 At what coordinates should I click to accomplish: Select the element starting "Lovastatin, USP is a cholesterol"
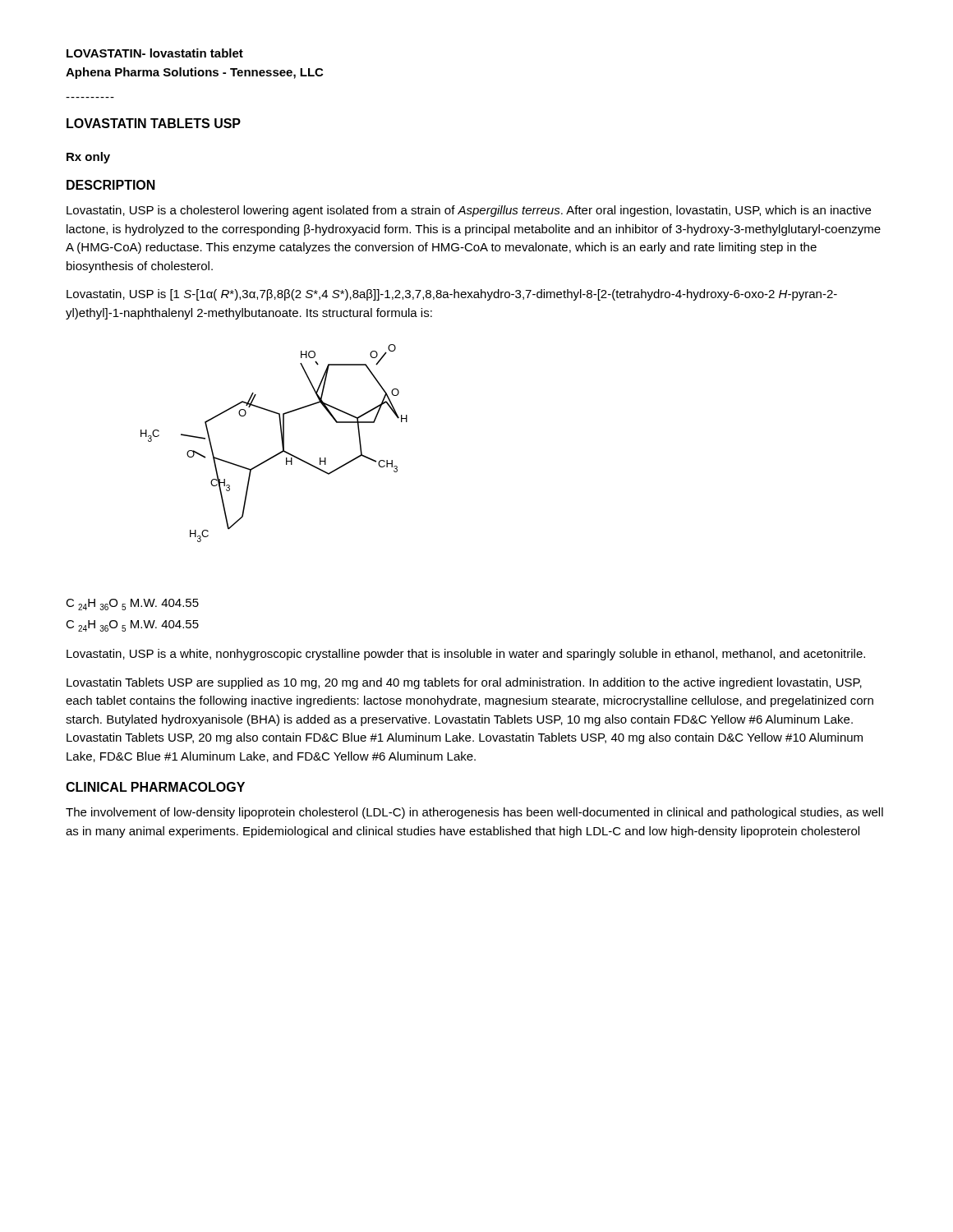click(x=473, y=238)
